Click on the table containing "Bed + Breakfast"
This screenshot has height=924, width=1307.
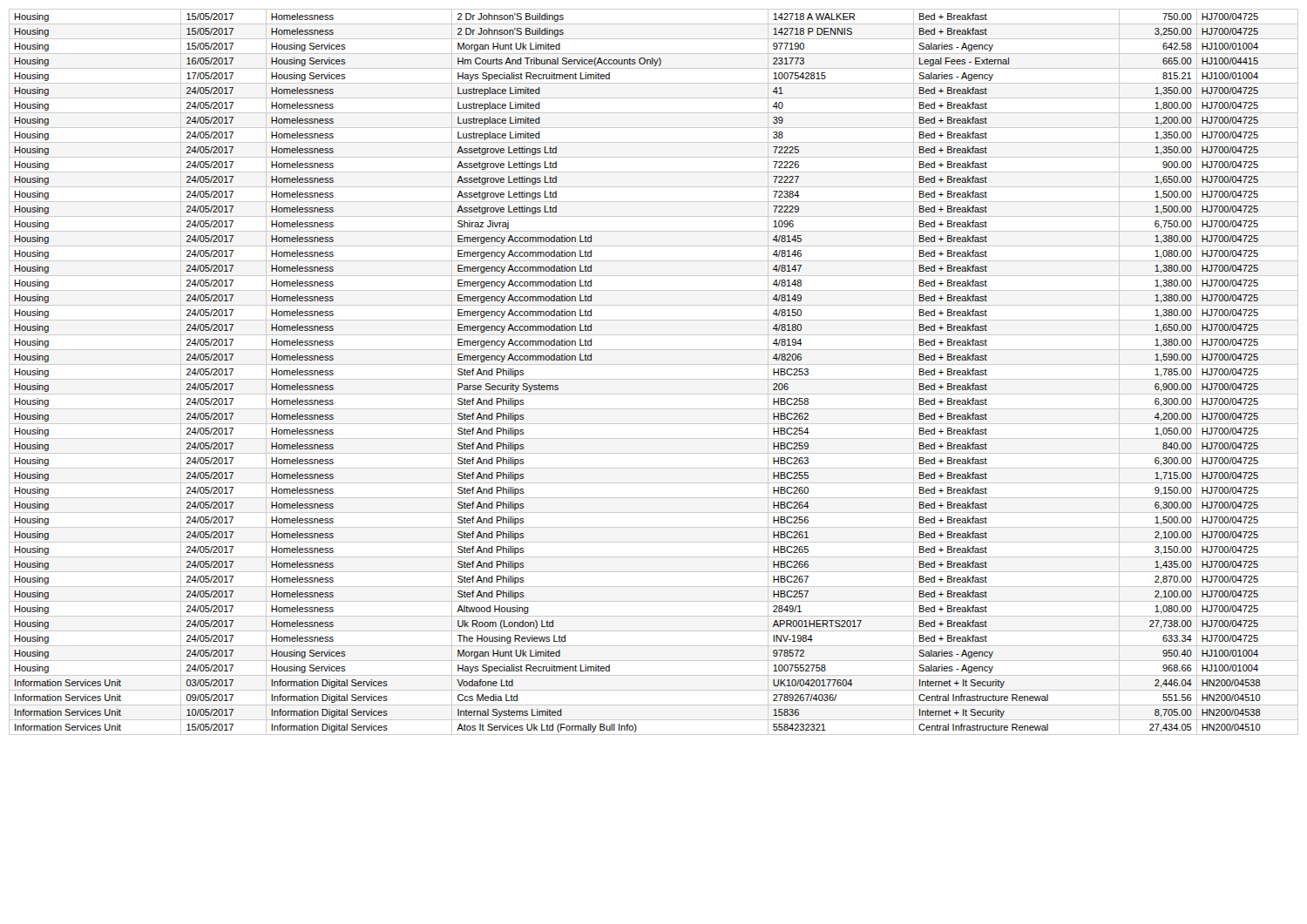[654, 372]
